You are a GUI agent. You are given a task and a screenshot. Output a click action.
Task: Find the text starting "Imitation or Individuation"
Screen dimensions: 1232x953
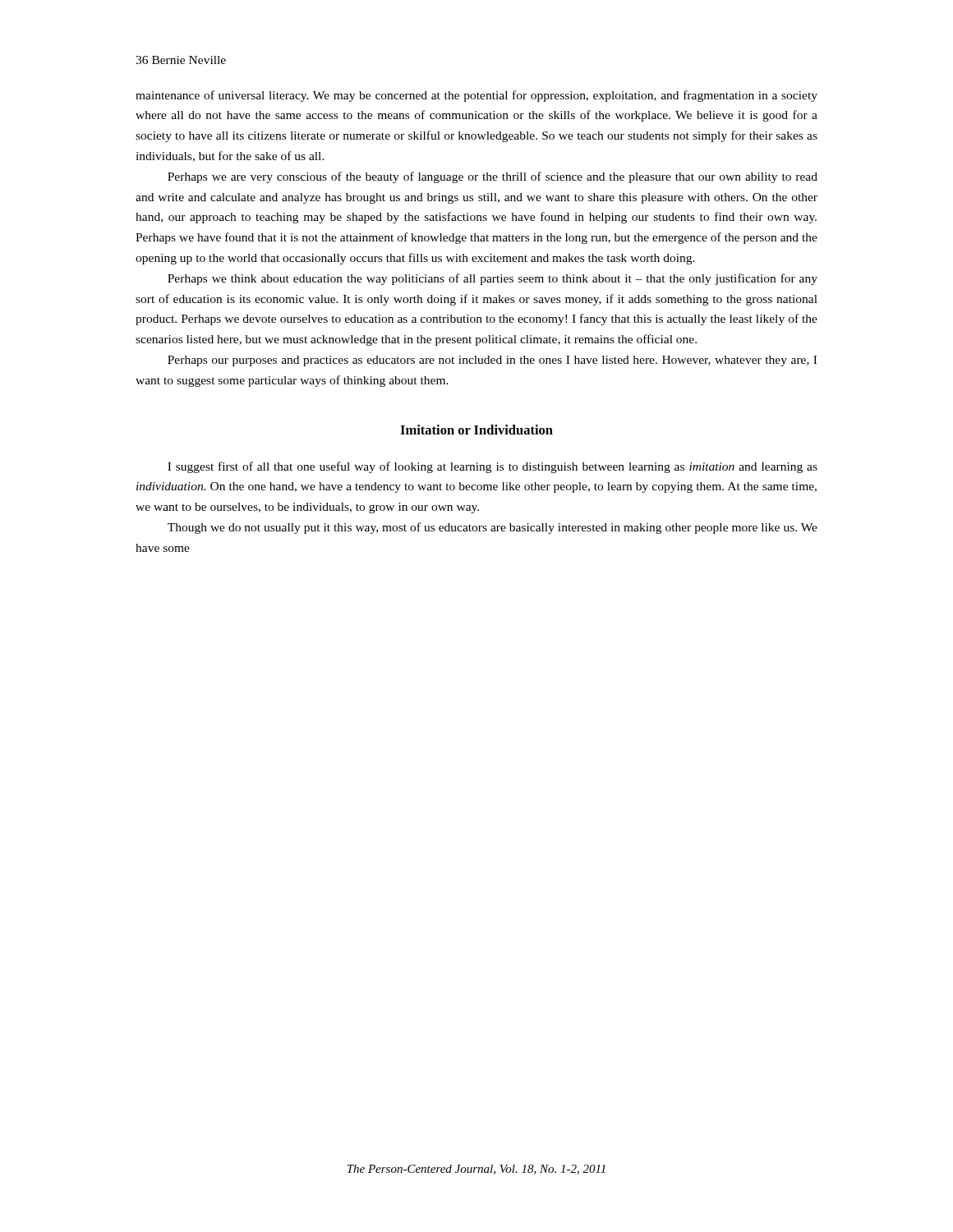point(476,430)
